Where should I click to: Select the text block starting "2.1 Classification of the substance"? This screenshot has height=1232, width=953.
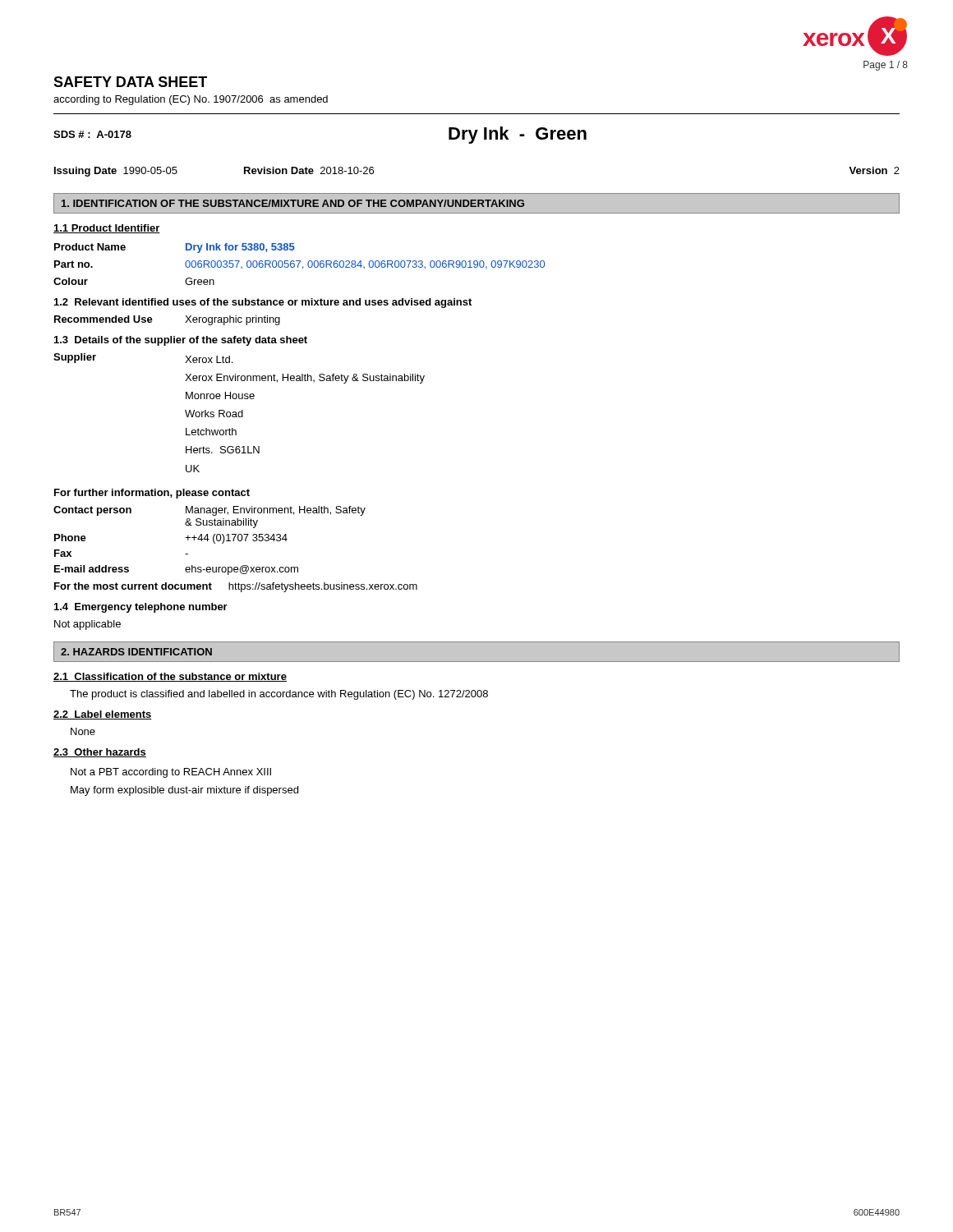coord(170,676)
